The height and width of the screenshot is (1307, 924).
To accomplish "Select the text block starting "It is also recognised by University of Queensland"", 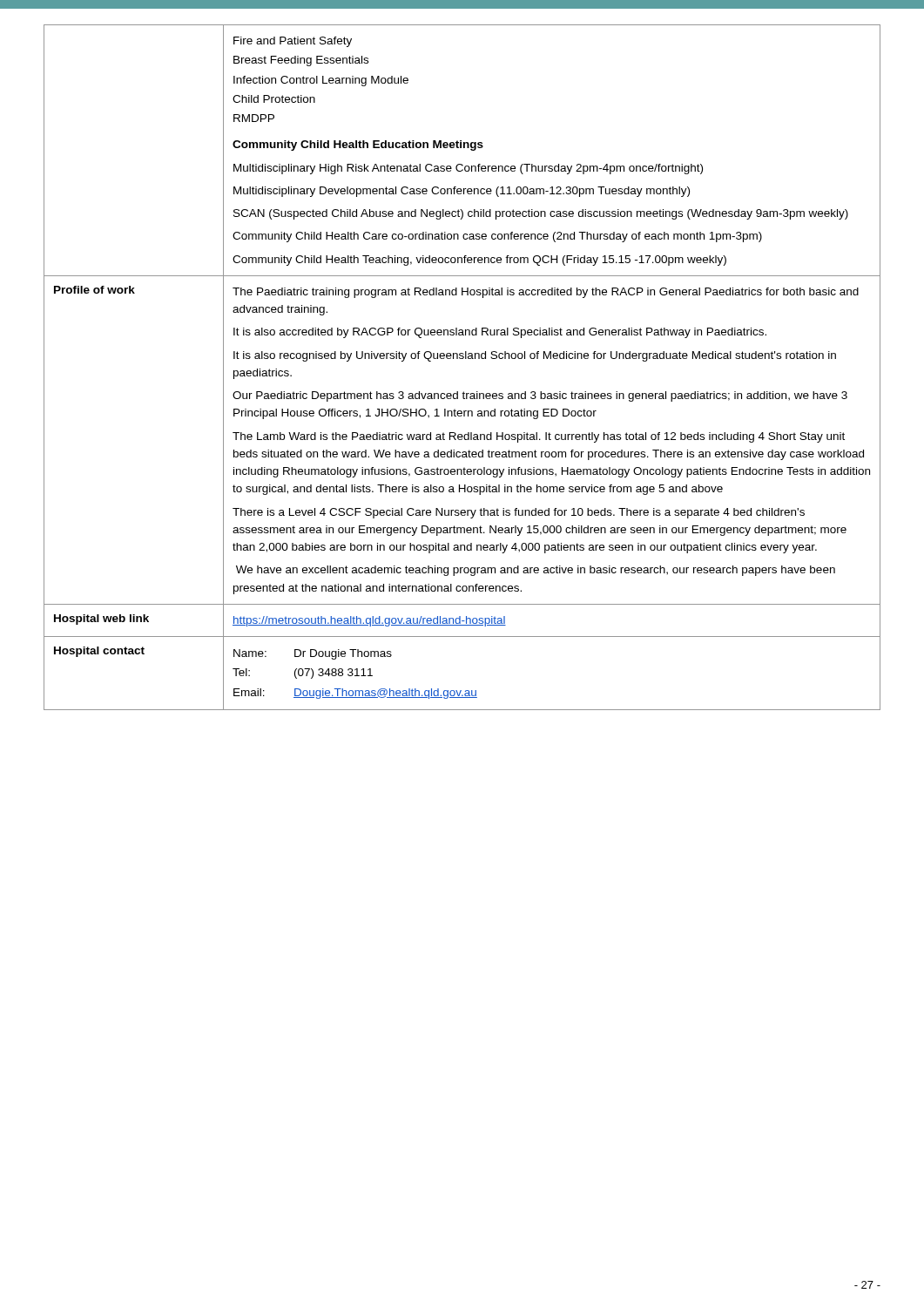I will 535,363.
